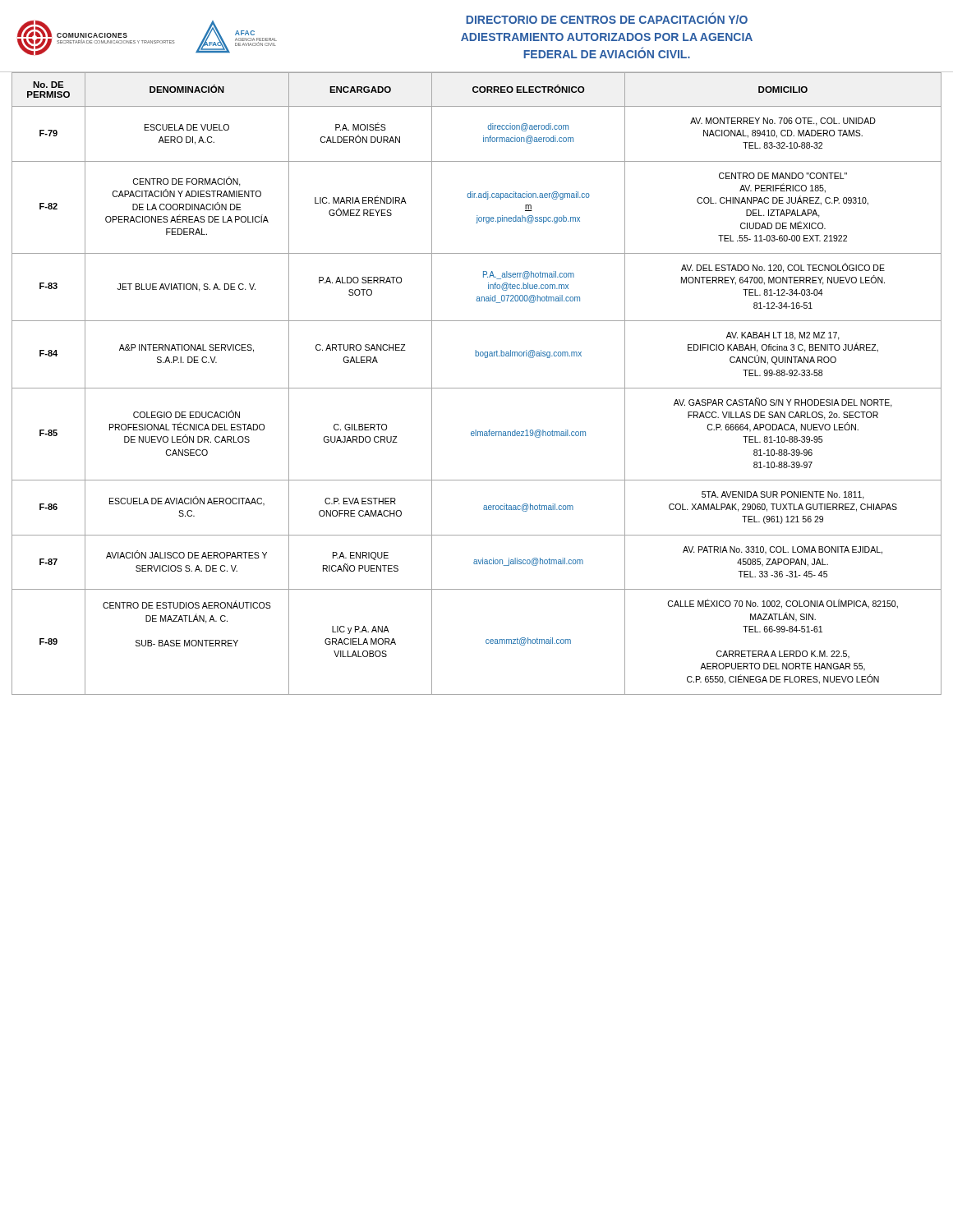The height and width of the screenshot is (1232, 953).
Task: Find the table that mentions "P.A. MOISÉS CALDERÓN"
Action: coord(476,384)
